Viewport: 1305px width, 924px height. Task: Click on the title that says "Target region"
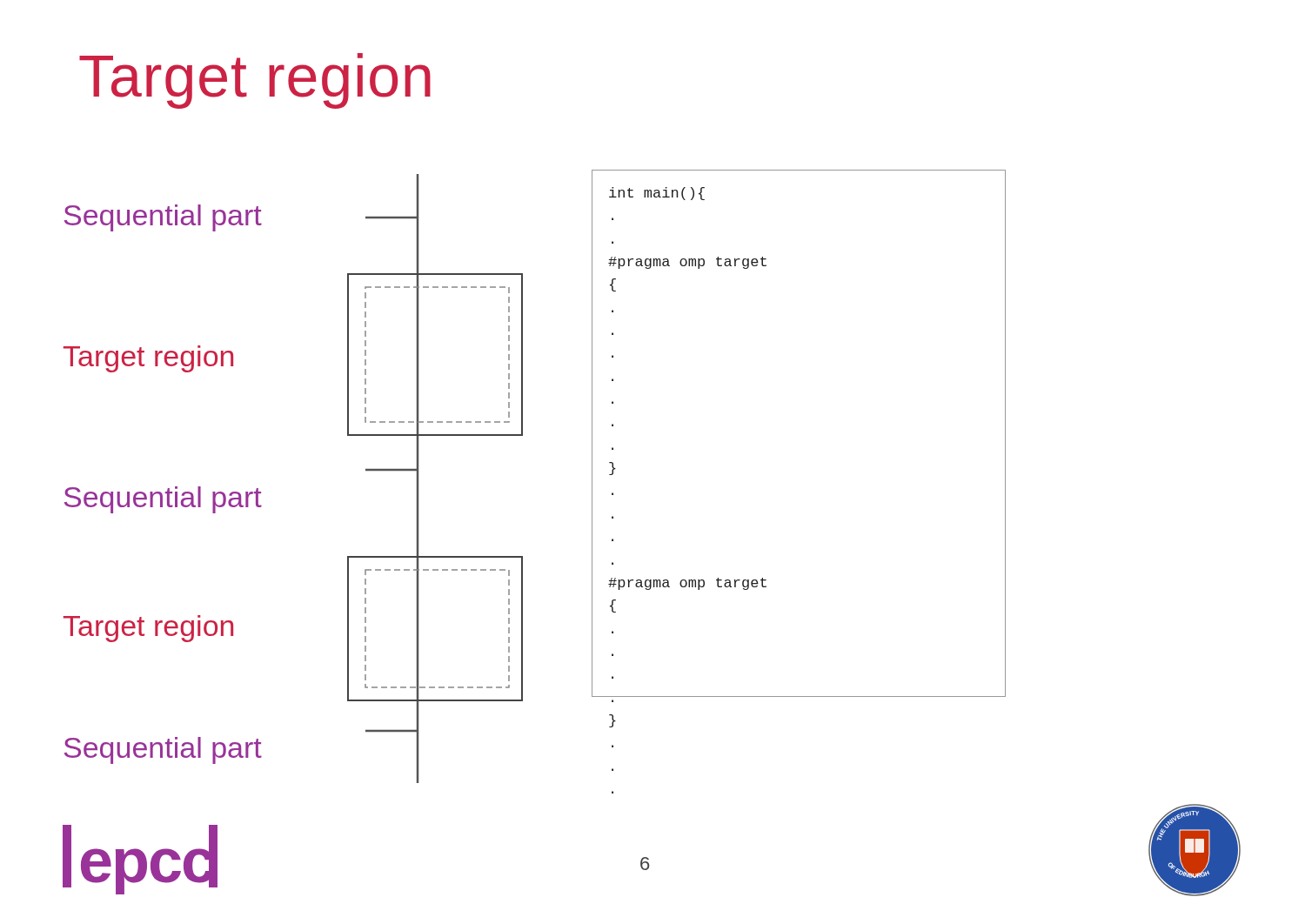click(x=257, y=76)
